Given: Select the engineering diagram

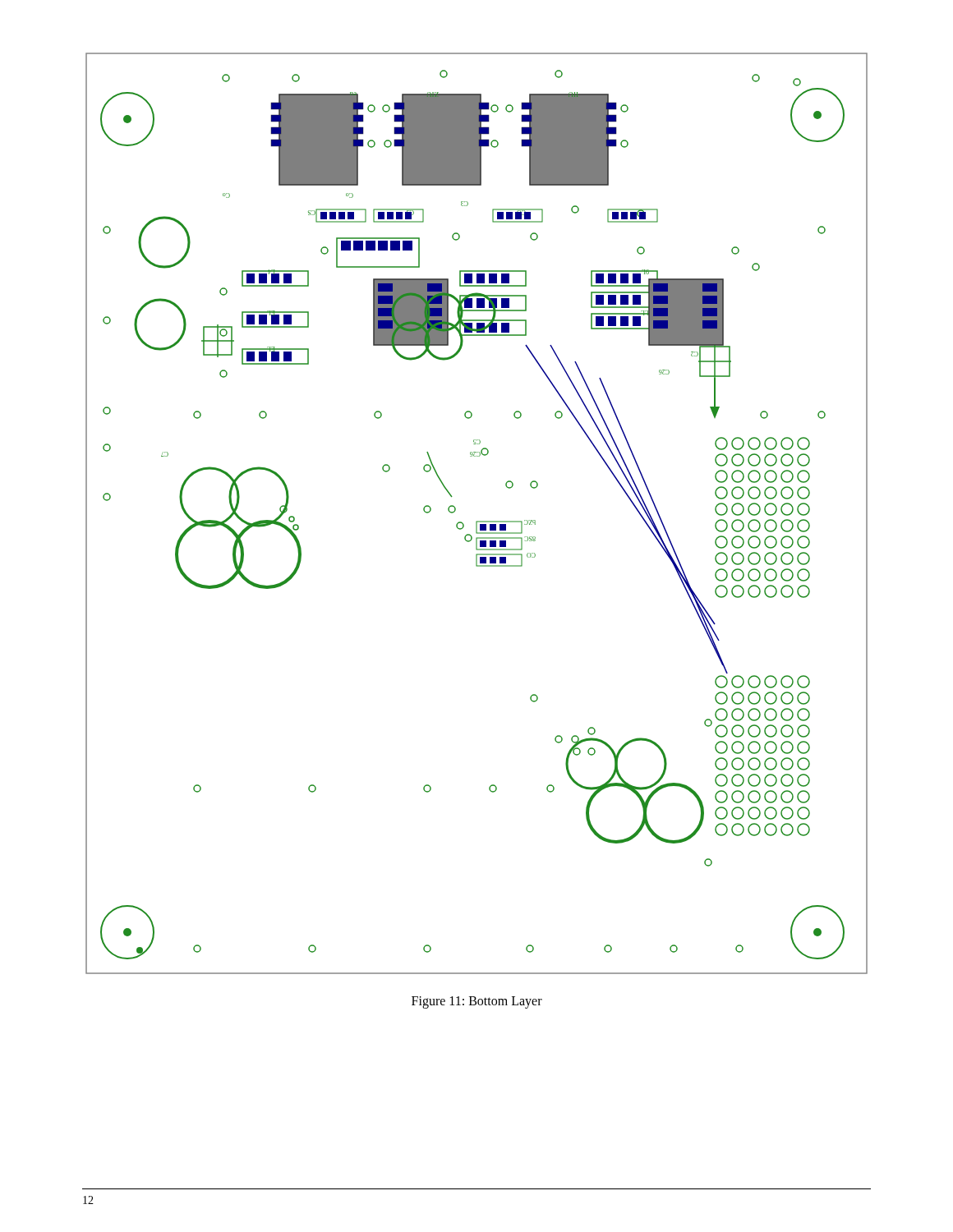Looking at the screenshot, I should point(476,513).
